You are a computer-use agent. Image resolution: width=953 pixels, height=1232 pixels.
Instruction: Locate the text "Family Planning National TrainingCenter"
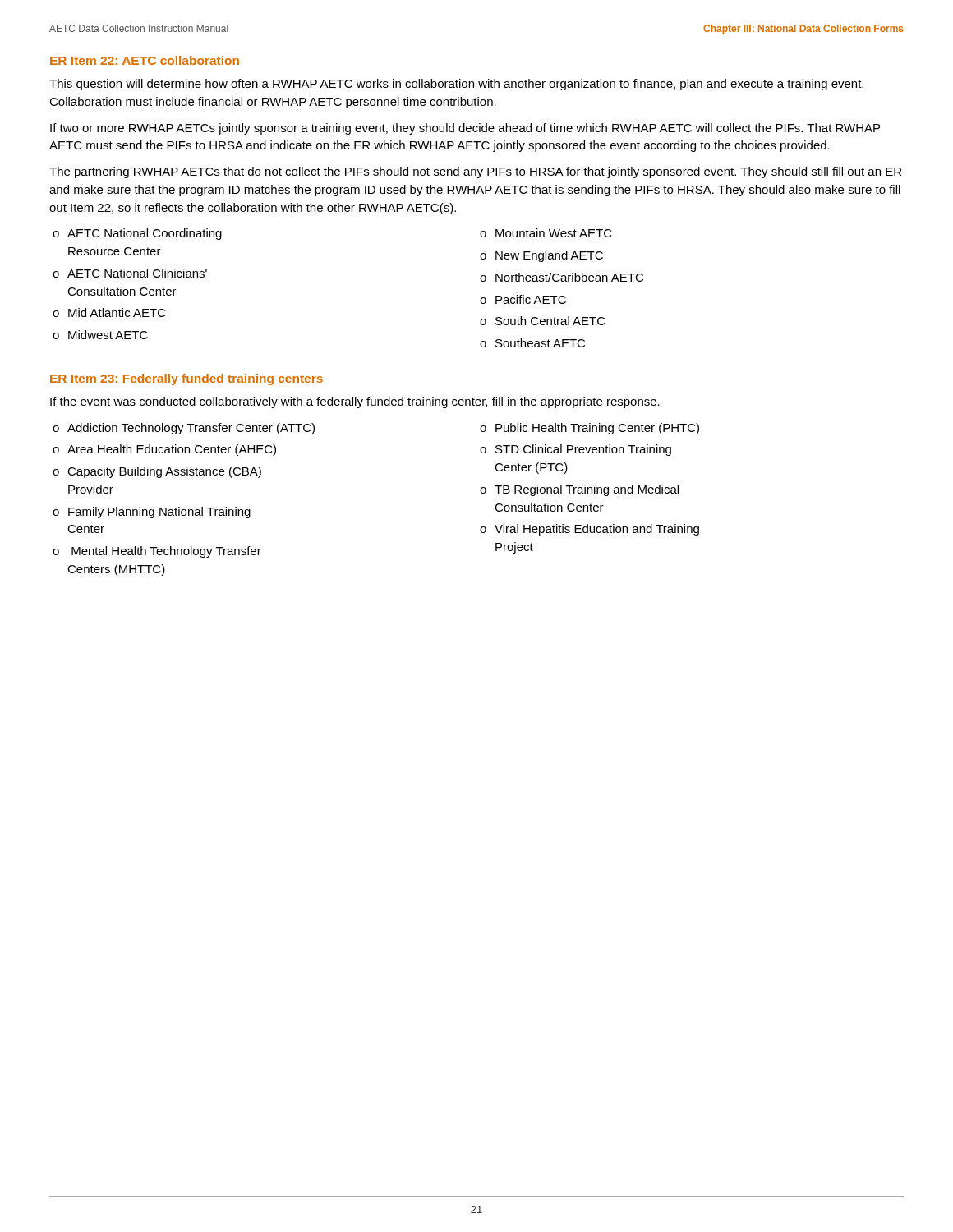pos(159,520)
